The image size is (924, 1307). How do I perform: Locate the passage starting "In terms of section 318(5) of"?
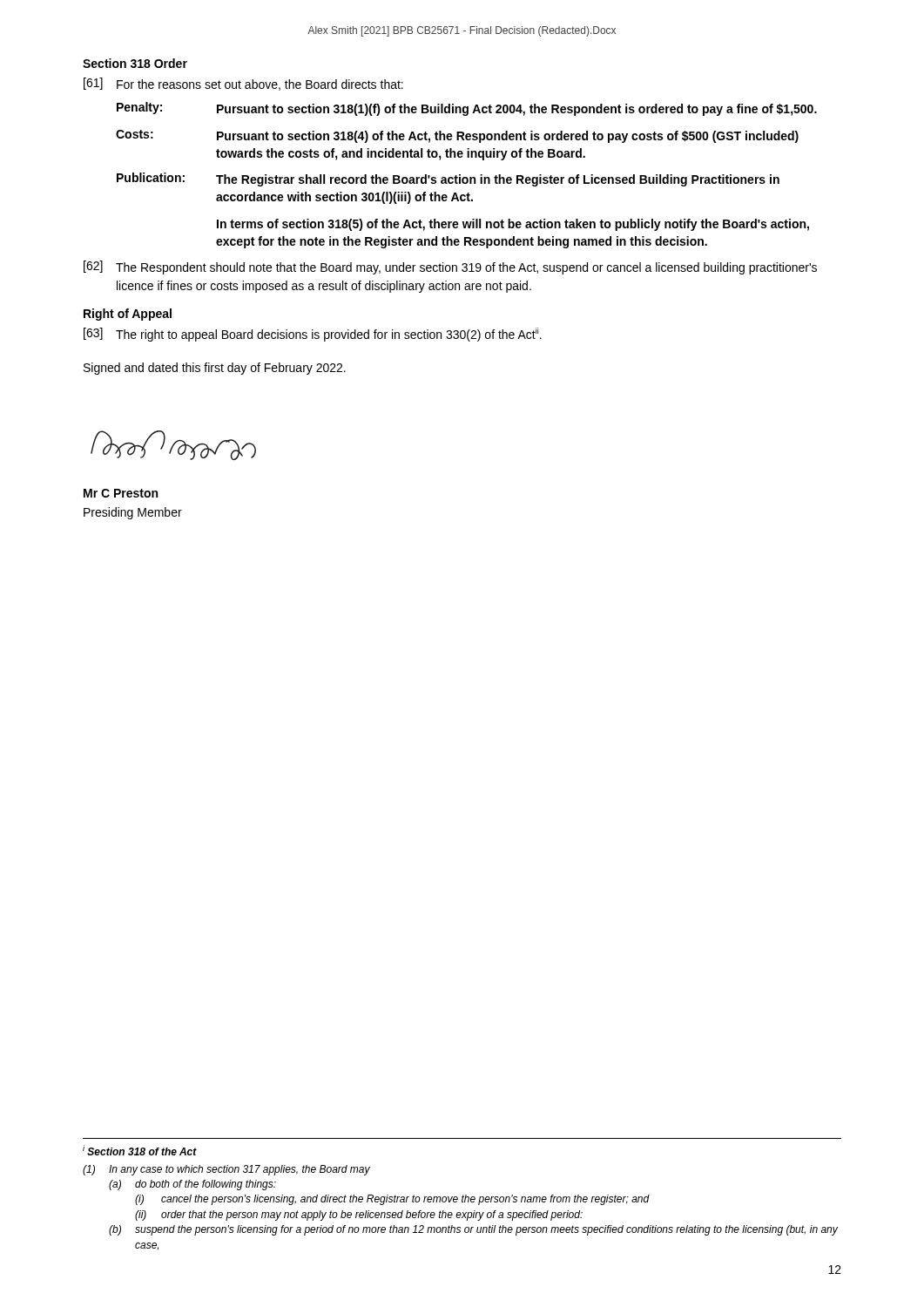click(529, 233)
